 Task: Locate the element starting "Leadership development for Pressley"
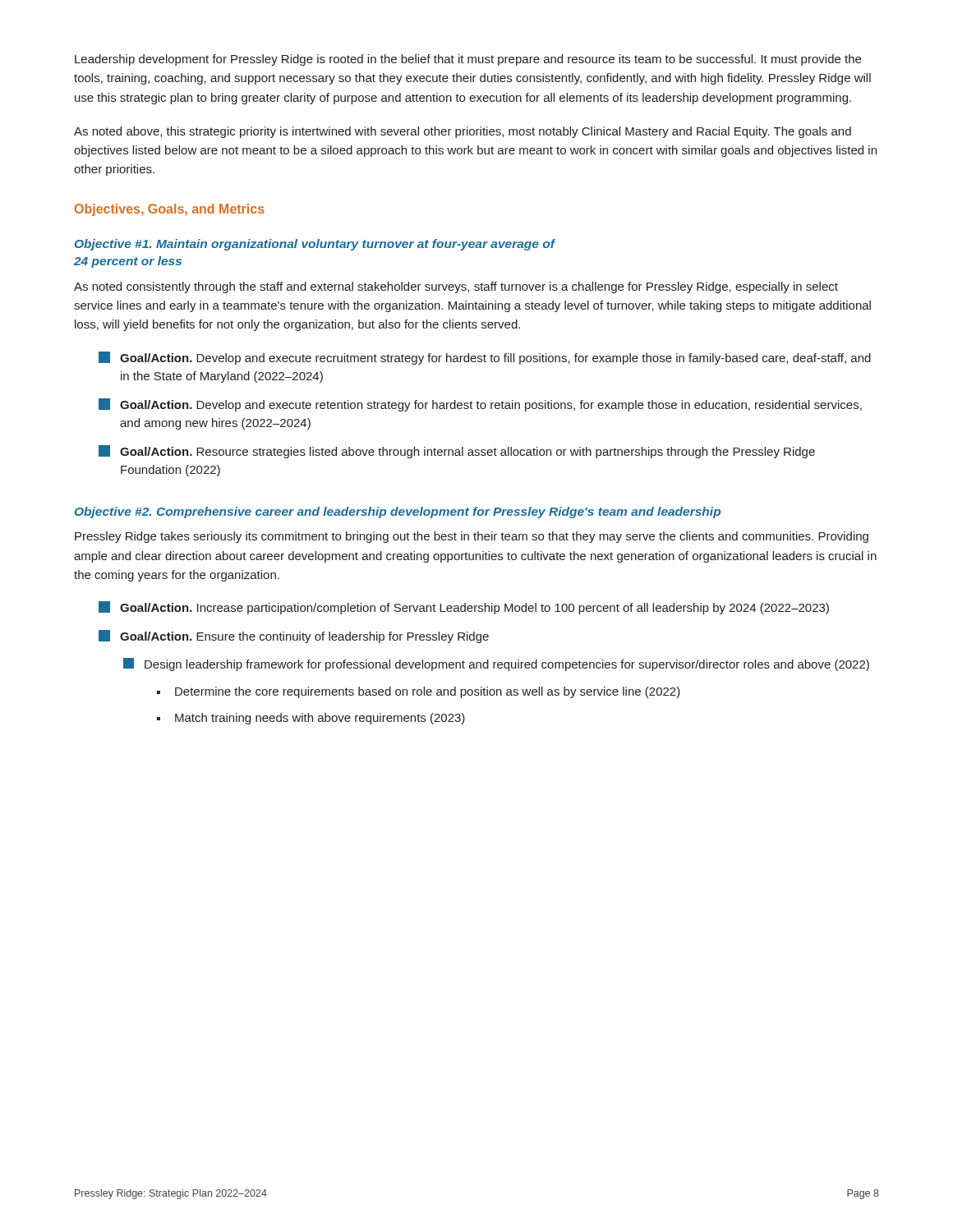[x=473, y=78]
